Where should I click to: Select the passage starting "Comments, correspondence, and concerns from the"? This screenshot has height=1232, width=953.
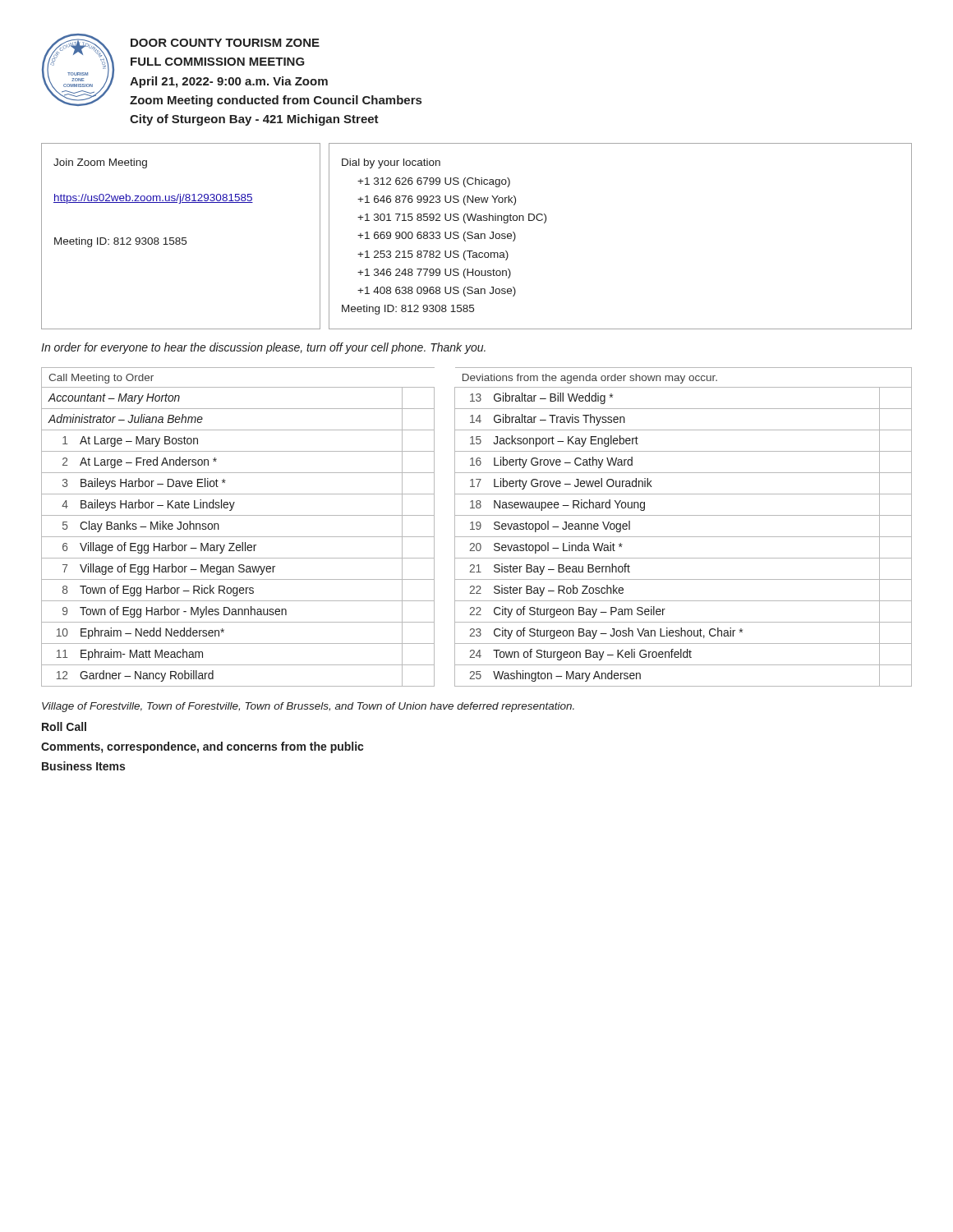point(202,746)
